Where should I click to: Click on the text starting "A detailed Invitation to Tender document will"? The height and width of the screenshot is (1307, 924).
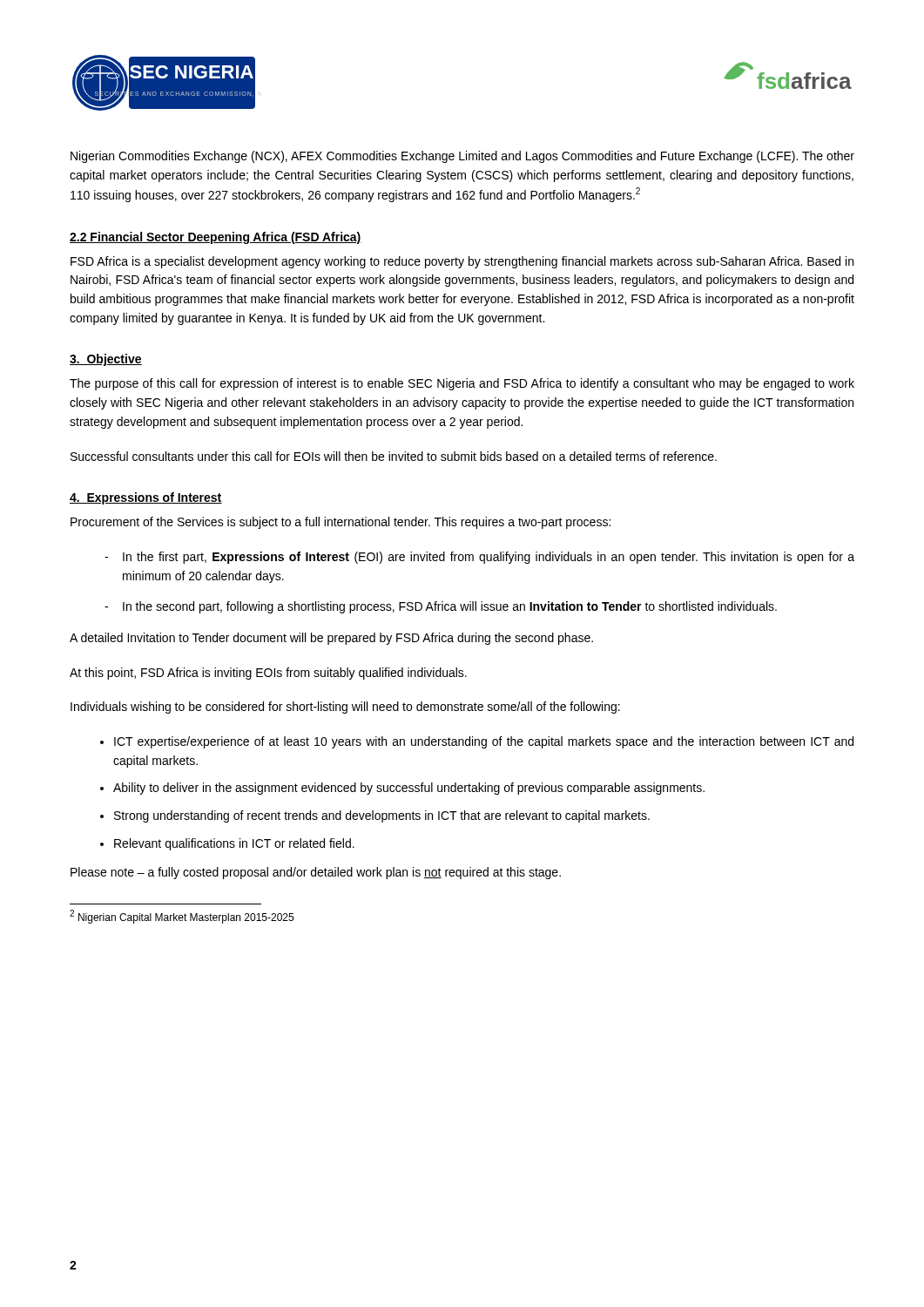[x=332, y=638]
